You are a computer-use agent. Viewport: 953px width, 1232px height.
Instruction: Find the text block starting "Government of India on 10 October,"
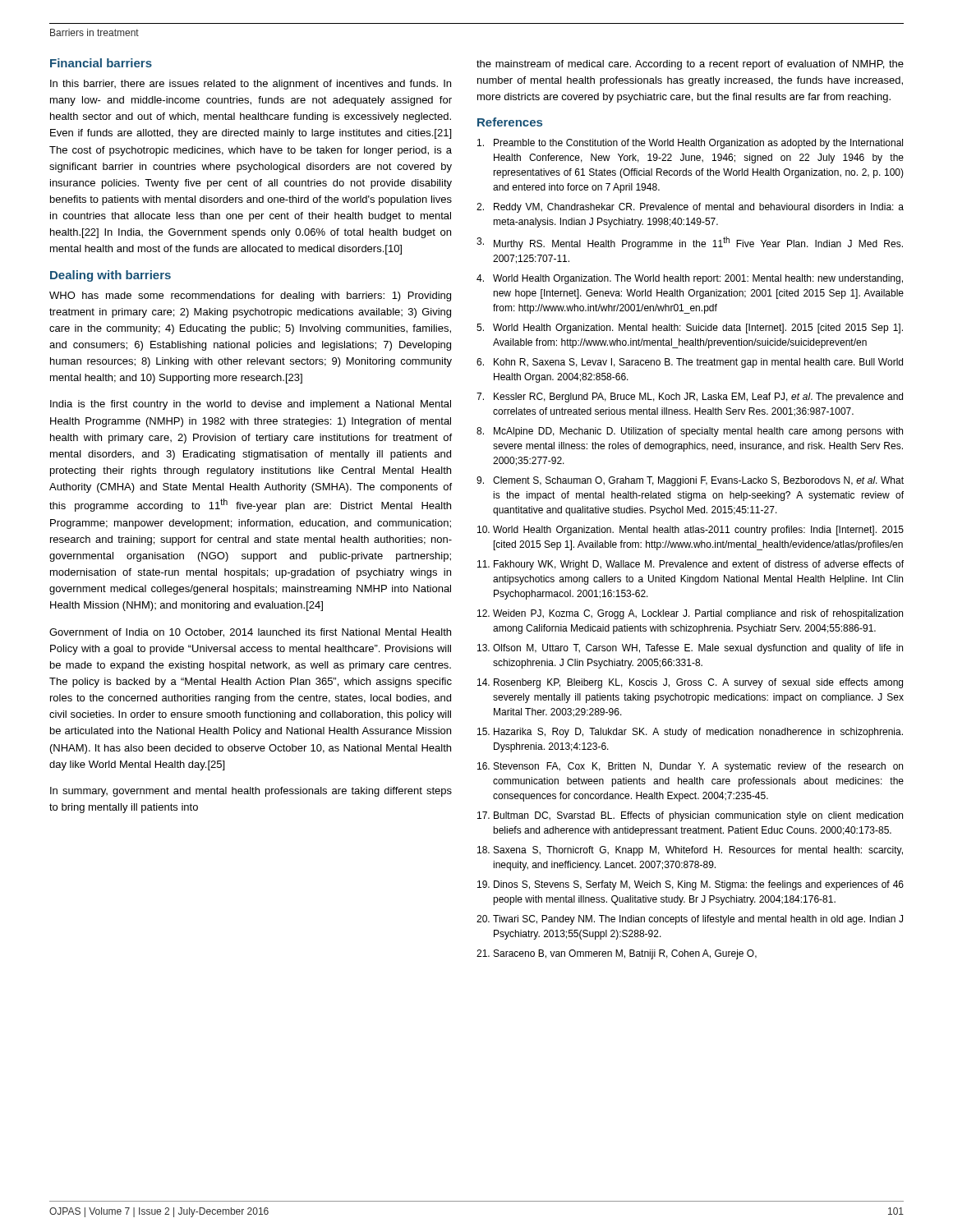point(251,698)
